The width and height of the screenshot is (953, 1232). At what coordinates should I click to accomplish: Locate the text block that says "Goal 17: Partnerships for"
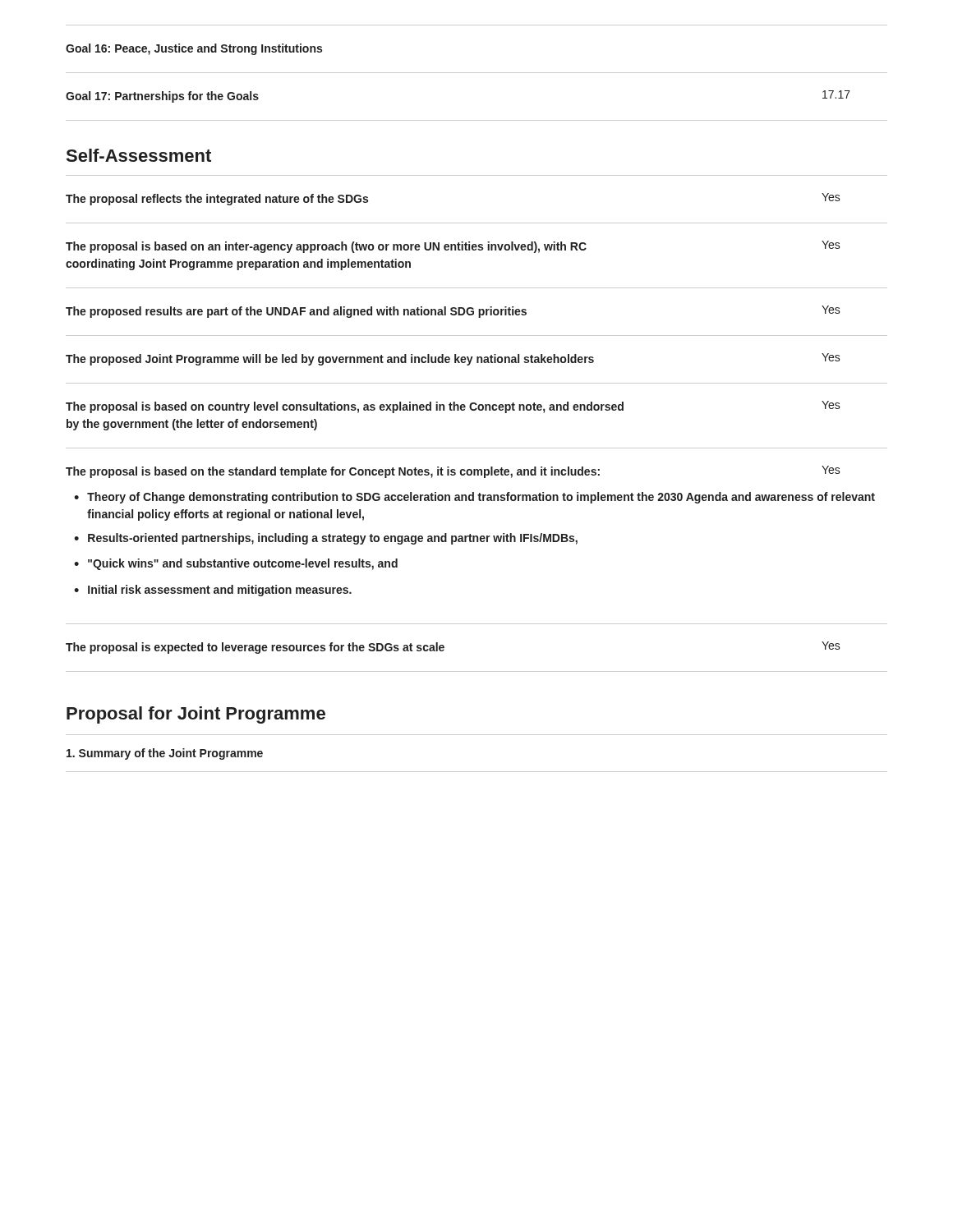pyautogui.click(x=166, y=97)
